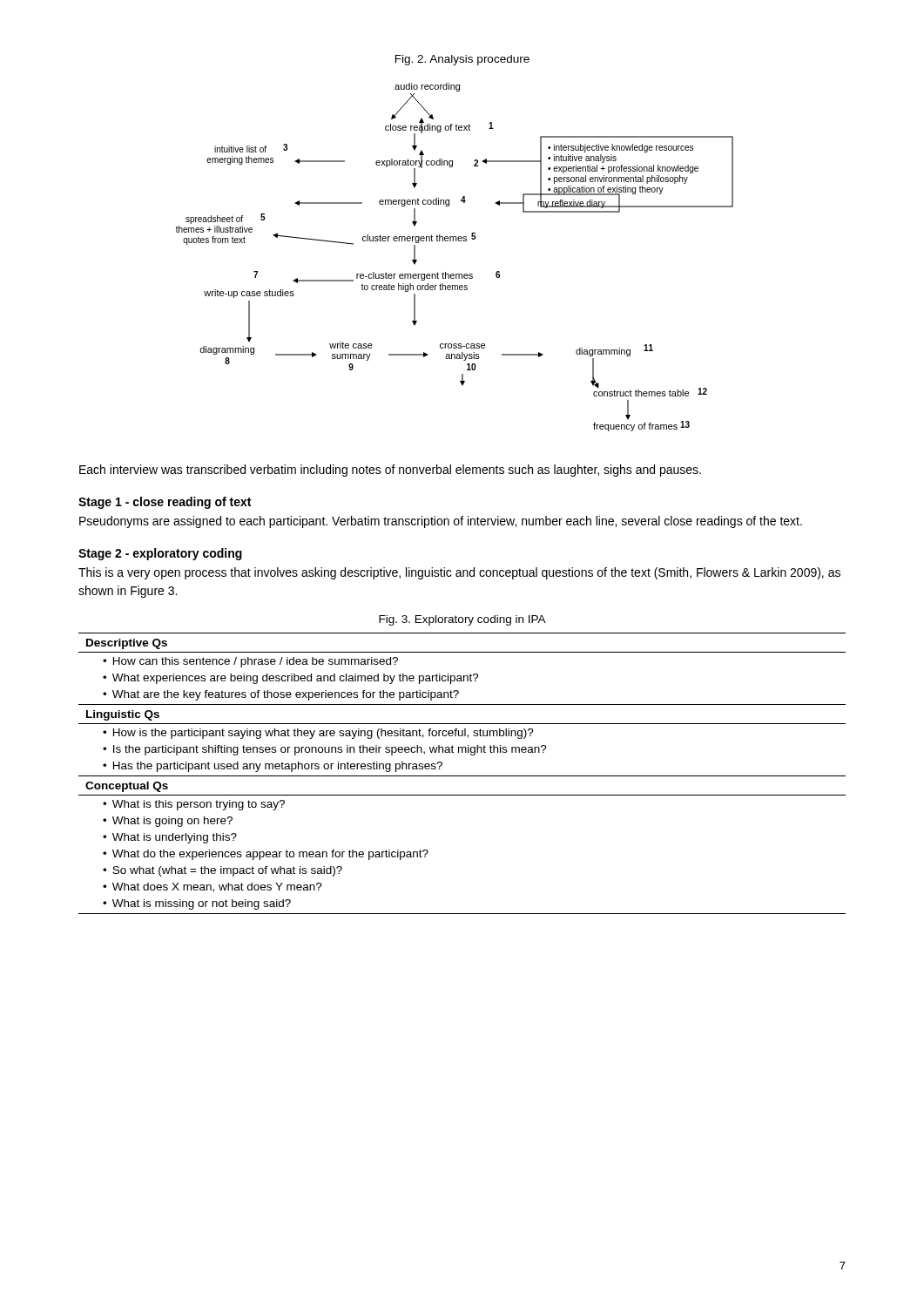Click the passage that begins "Pseudonyms are assigned to each participant. Verbatim transcription"
The image size is (924, 1307).
point(441,521)
